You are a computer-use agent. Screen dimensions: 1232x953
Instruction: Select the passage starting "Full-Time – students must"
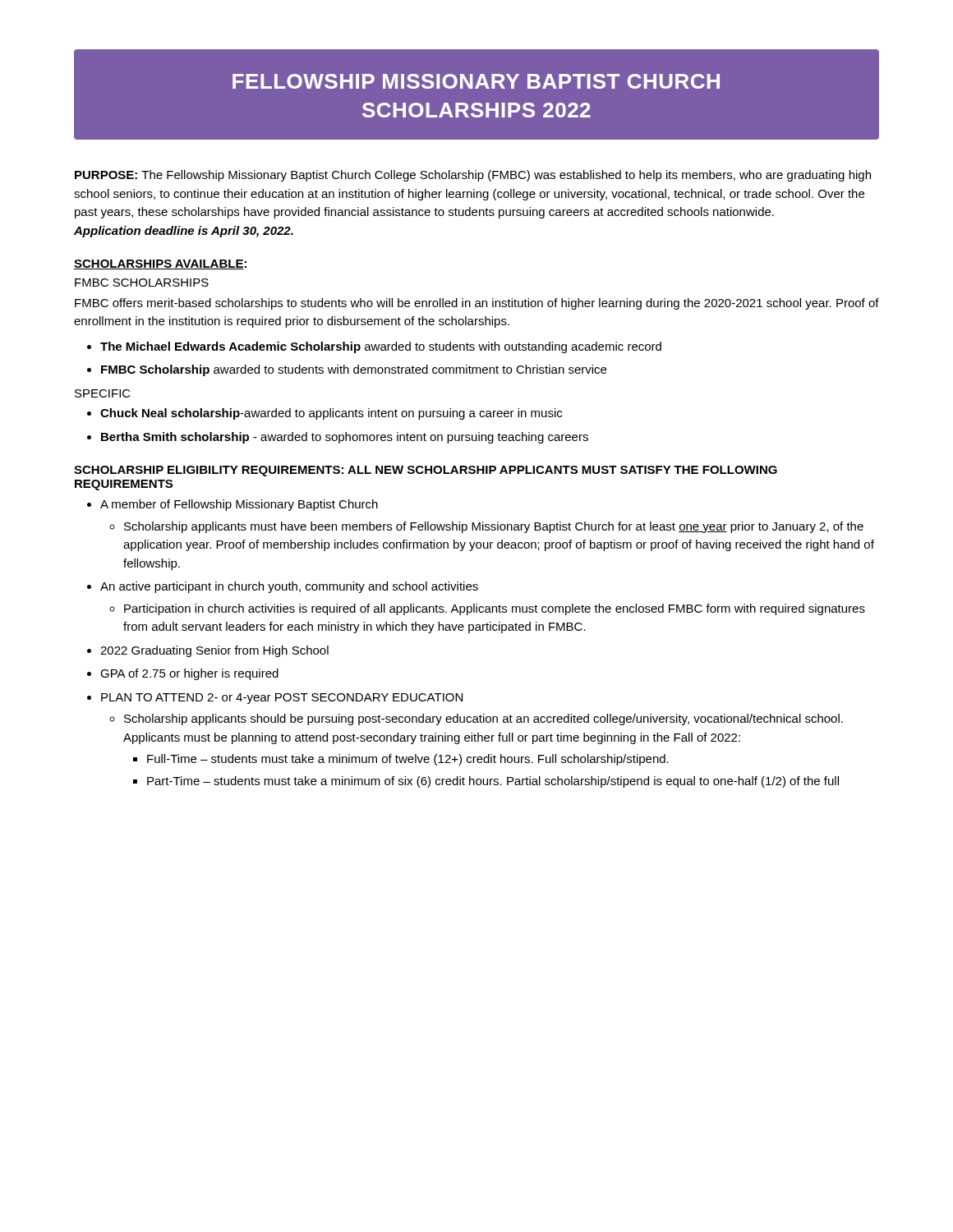[408, 759]
